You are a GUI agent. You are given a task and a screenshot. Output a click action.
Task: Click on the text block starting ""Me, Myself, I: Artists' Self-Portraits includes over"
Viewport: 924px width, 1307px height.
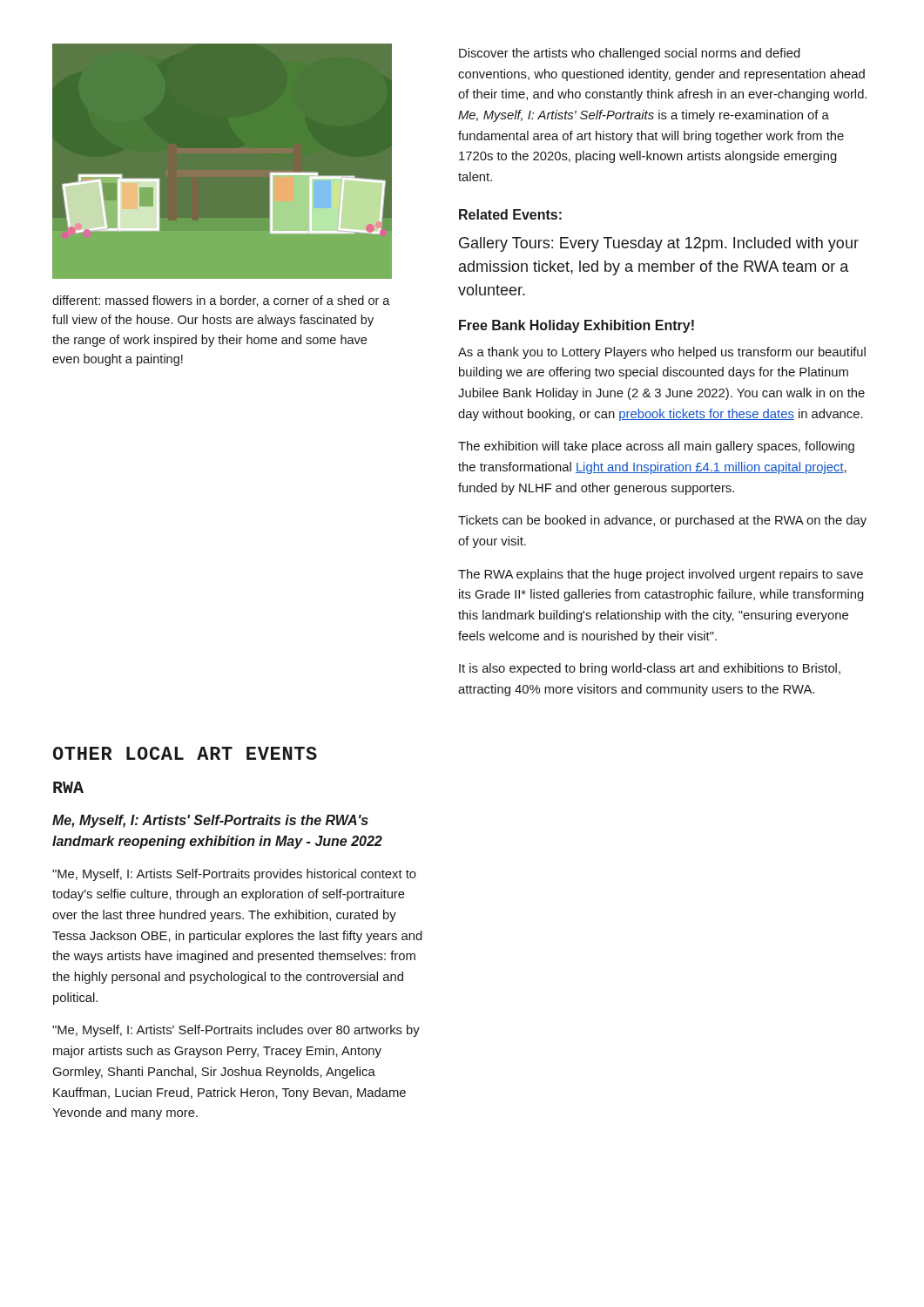pos(236,1072)
